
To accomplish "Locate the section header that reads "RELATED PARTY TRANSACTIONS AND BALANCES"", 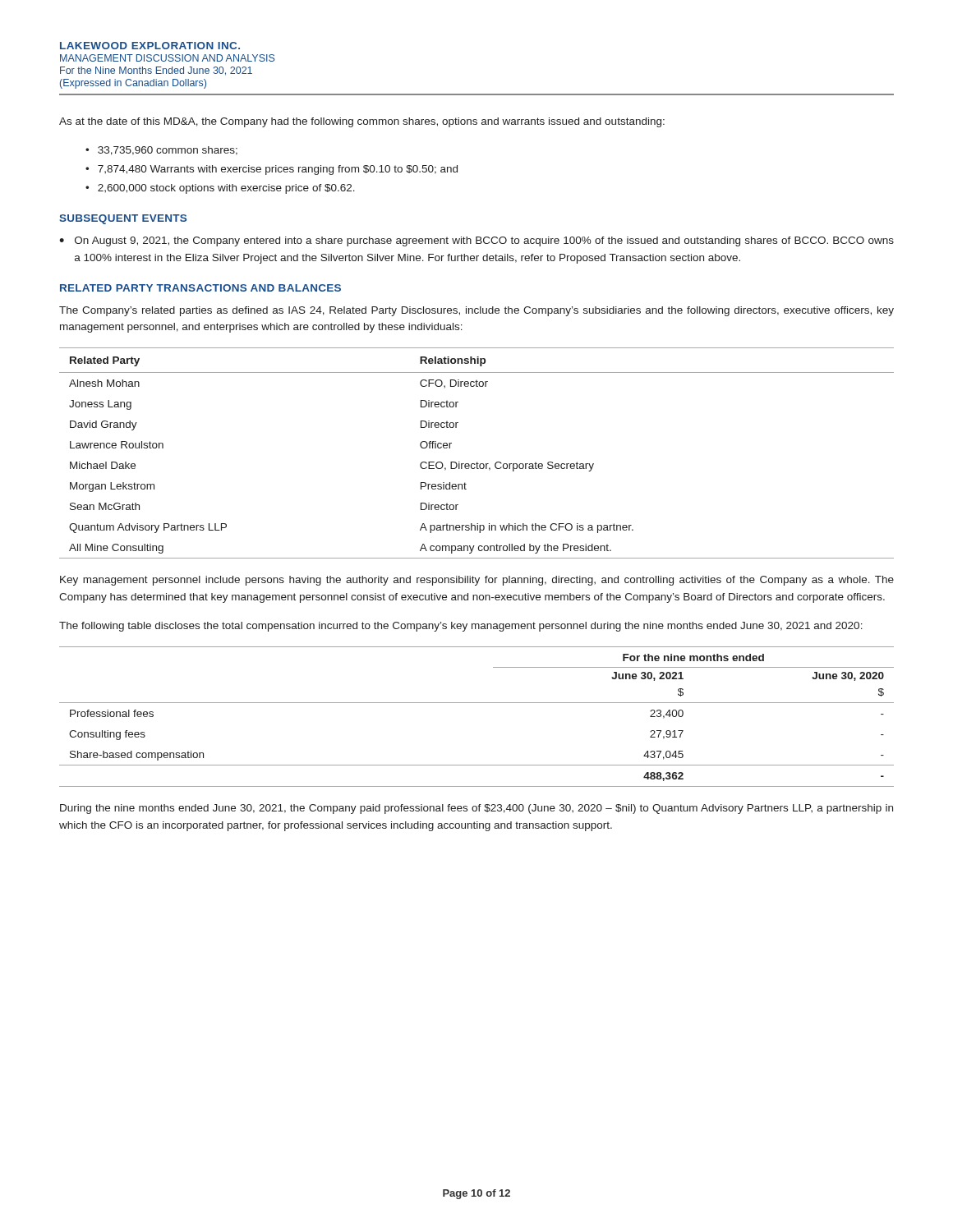I will (x=200, y=288).
